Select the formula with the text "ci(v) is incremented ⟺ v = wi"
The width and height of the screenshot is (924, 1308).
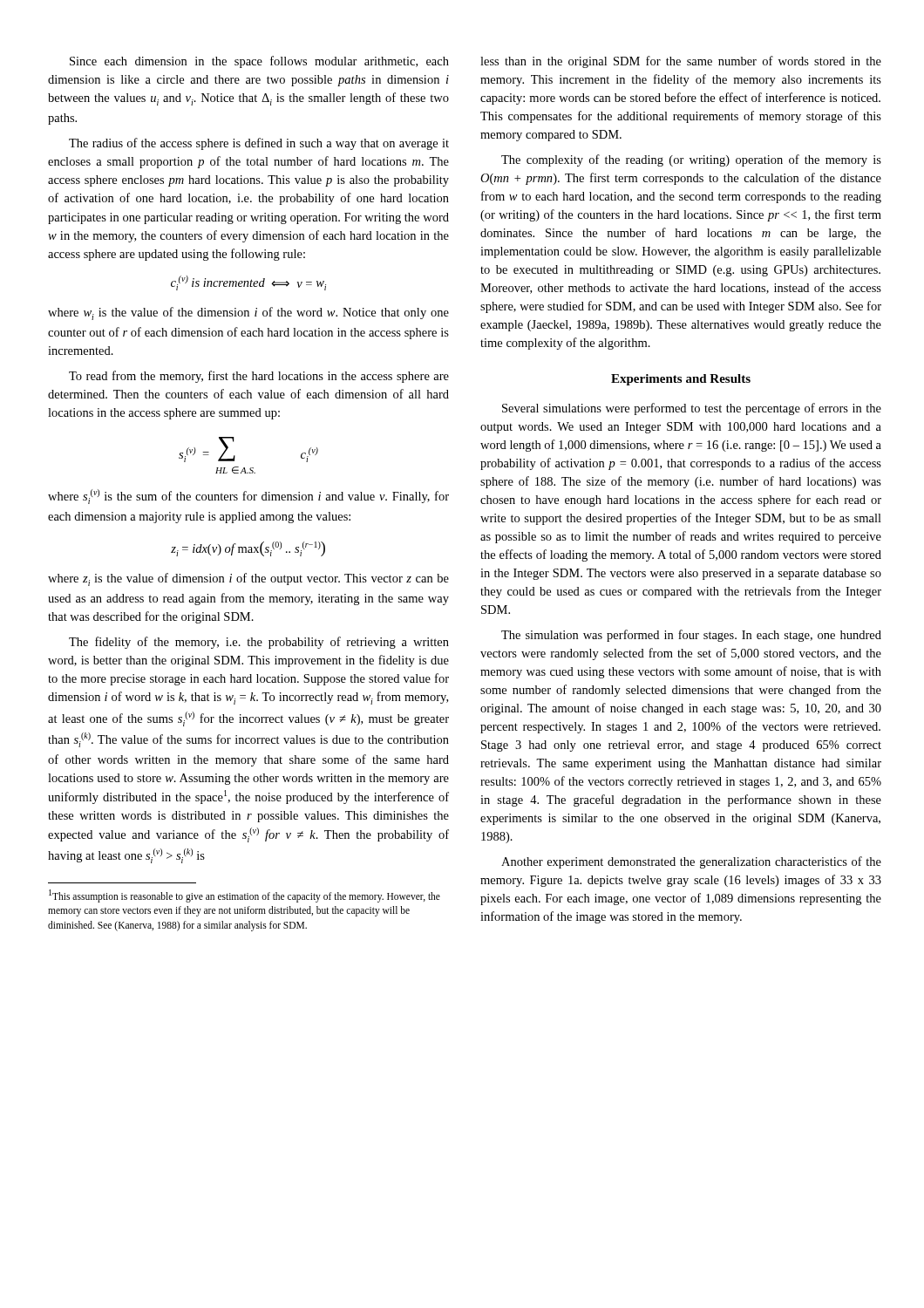click(x=248, y=283)
